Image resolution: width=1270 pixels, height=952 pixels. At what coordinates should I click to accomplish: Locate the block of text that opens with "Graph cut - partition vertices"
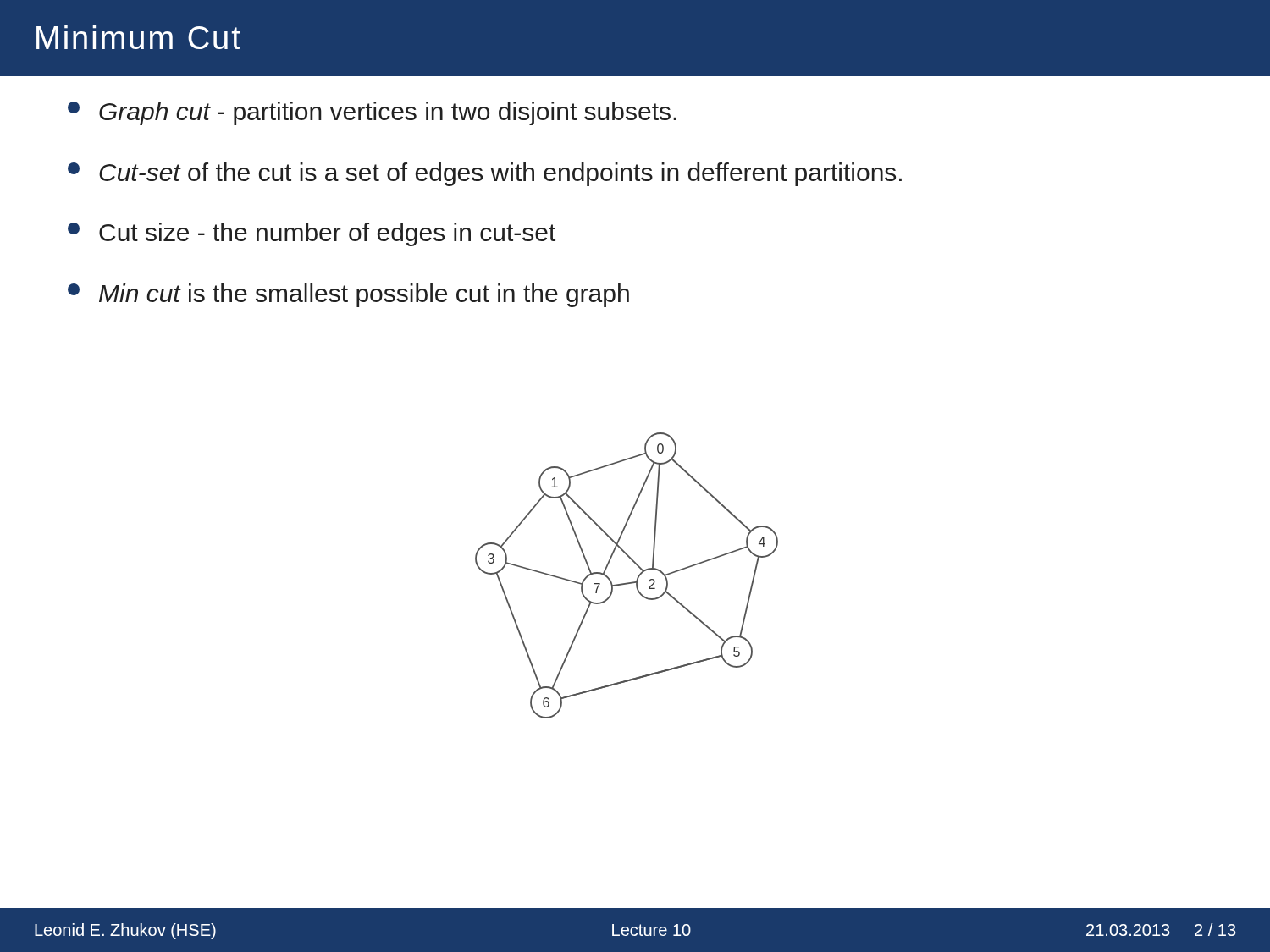(635, 111)
